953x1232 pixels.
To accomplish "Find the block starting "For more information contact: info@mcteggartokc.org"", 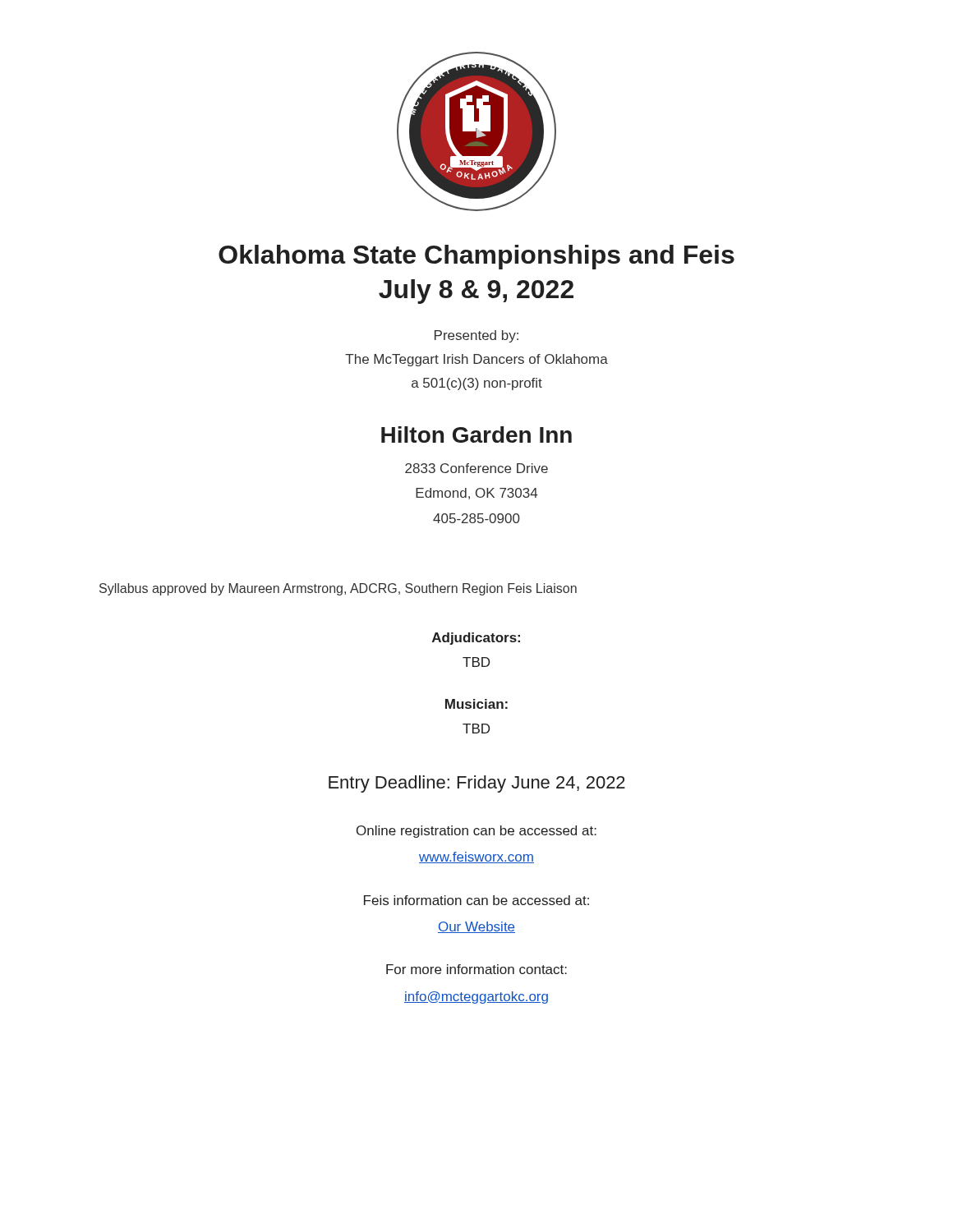I will tap(476, 983).
